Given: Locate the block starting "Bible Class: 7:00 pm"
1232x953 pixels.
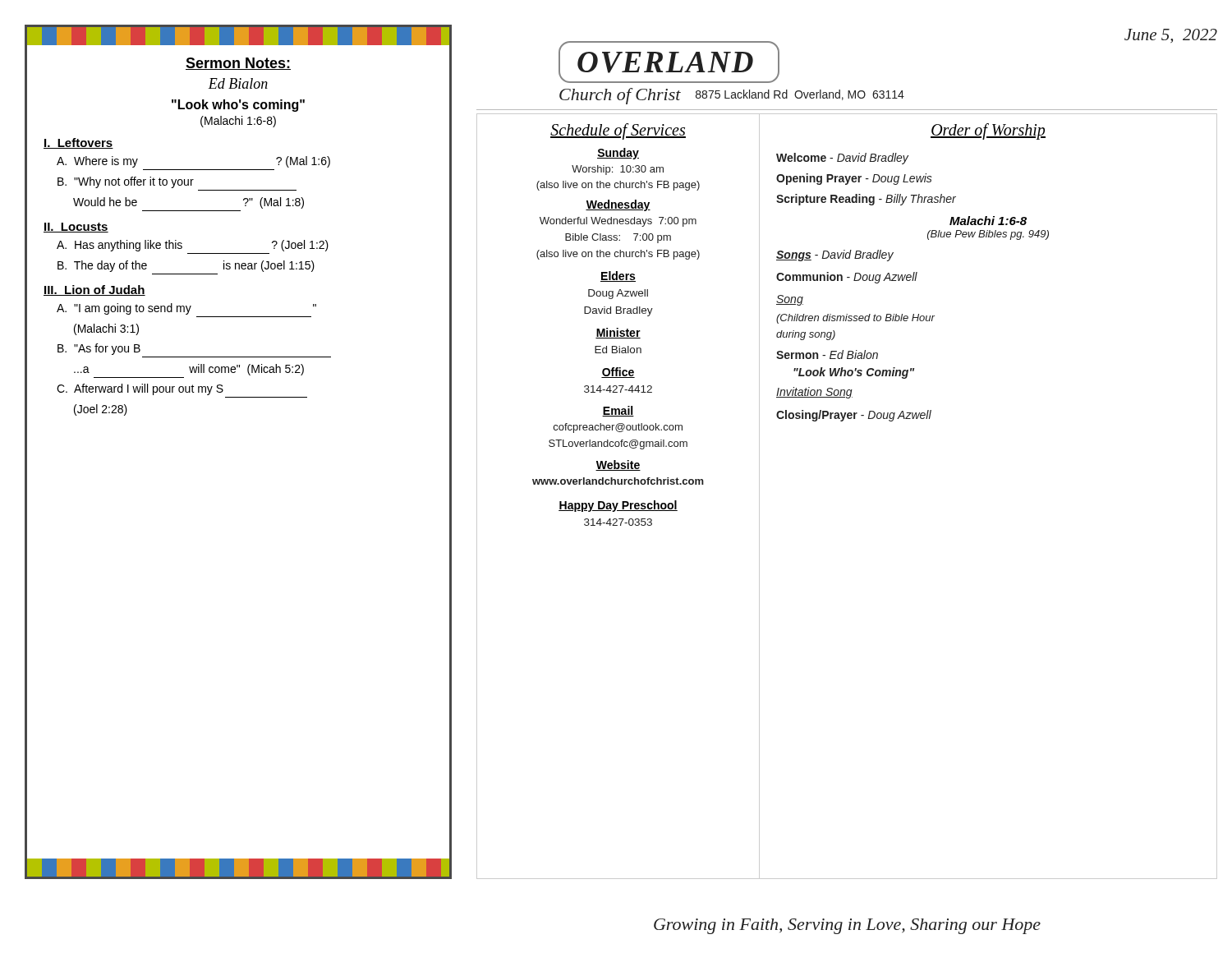Looking at the screenshot, I should 618,237.
